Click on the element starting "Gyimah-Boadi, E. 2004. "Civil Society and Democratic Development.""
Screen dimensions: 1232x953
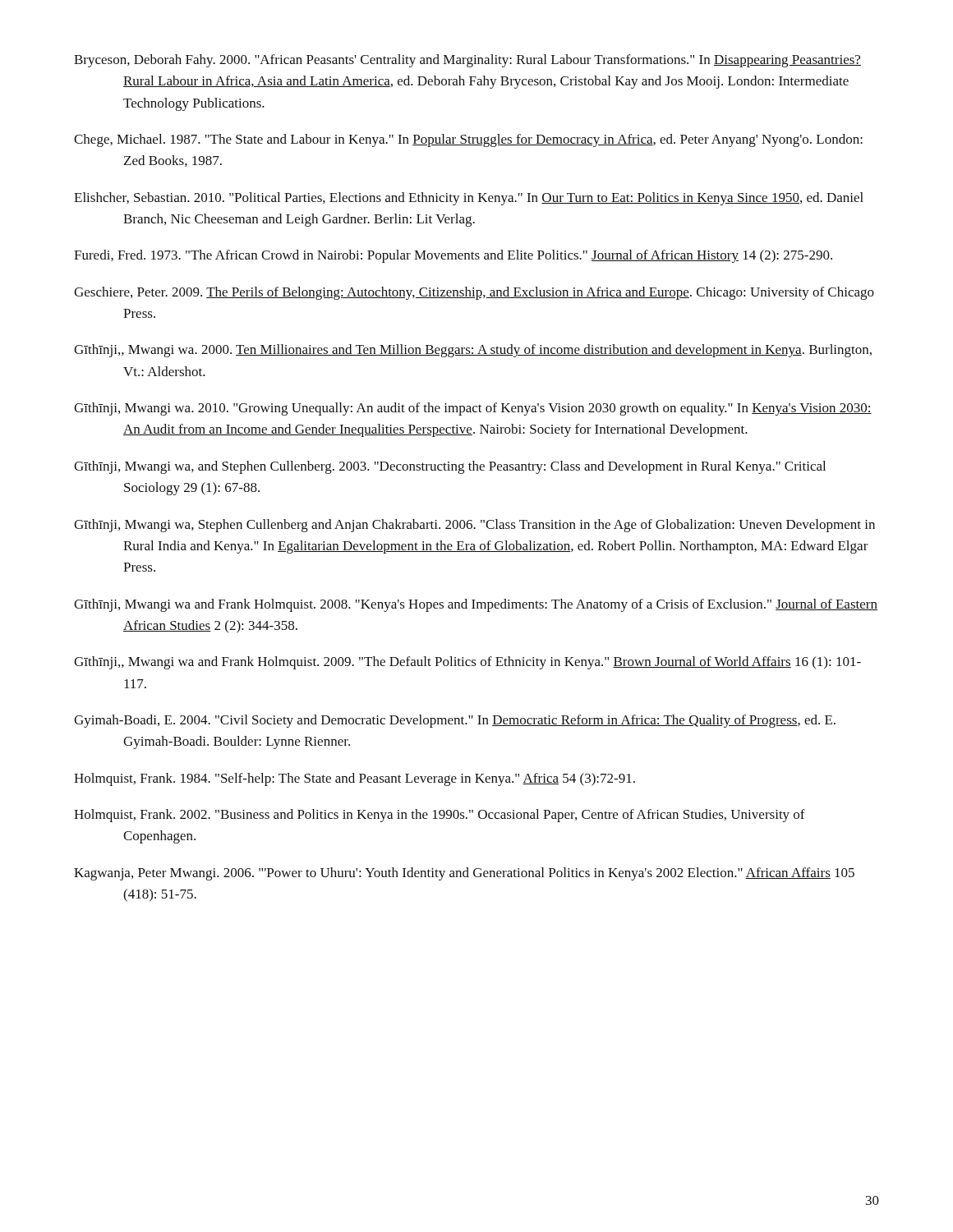[455, 731]
